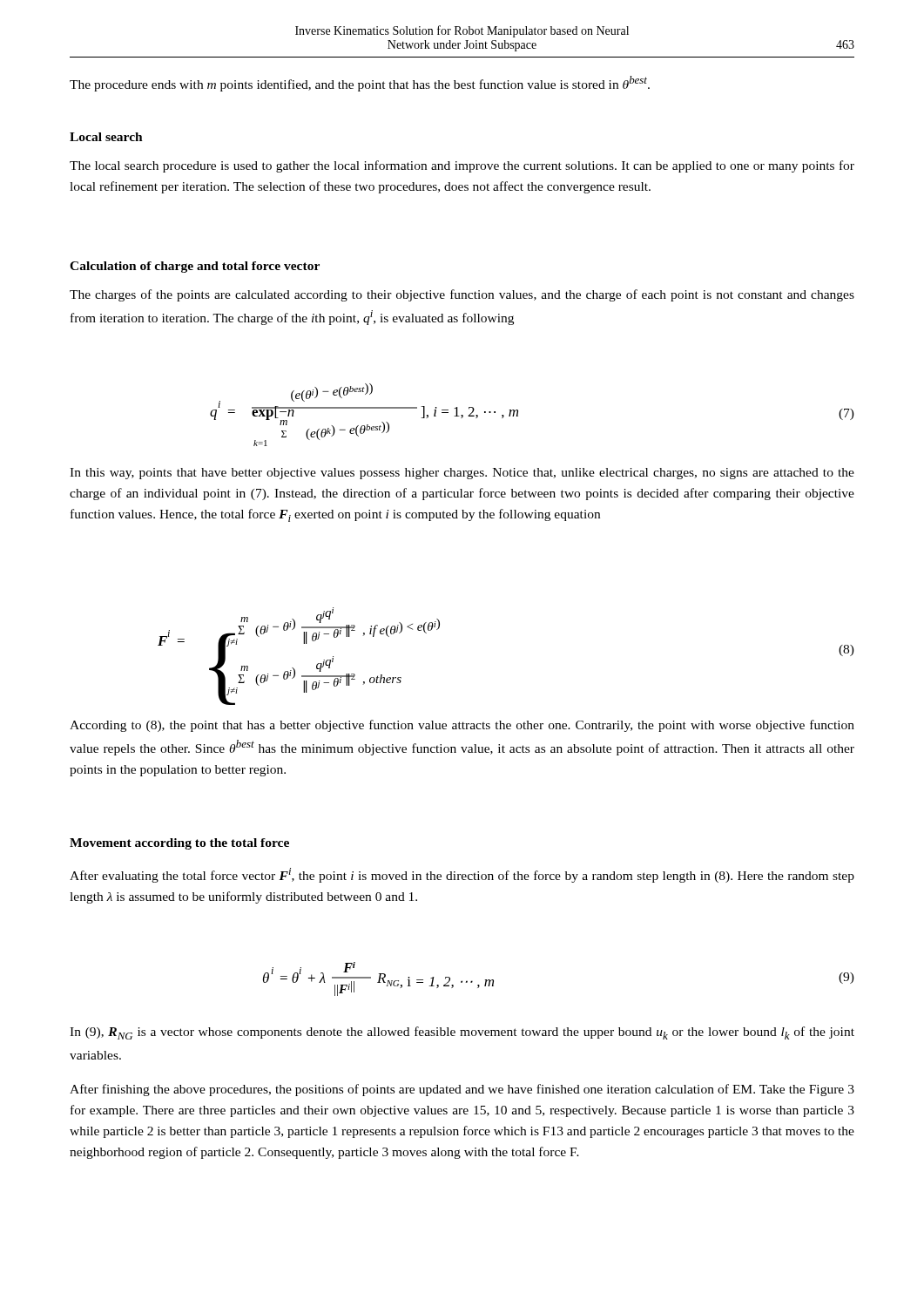Screen dimensions: 1307x924
Task: Locate the block starting "θ i = θ i + λ Fi"
Action: [351, 978]
